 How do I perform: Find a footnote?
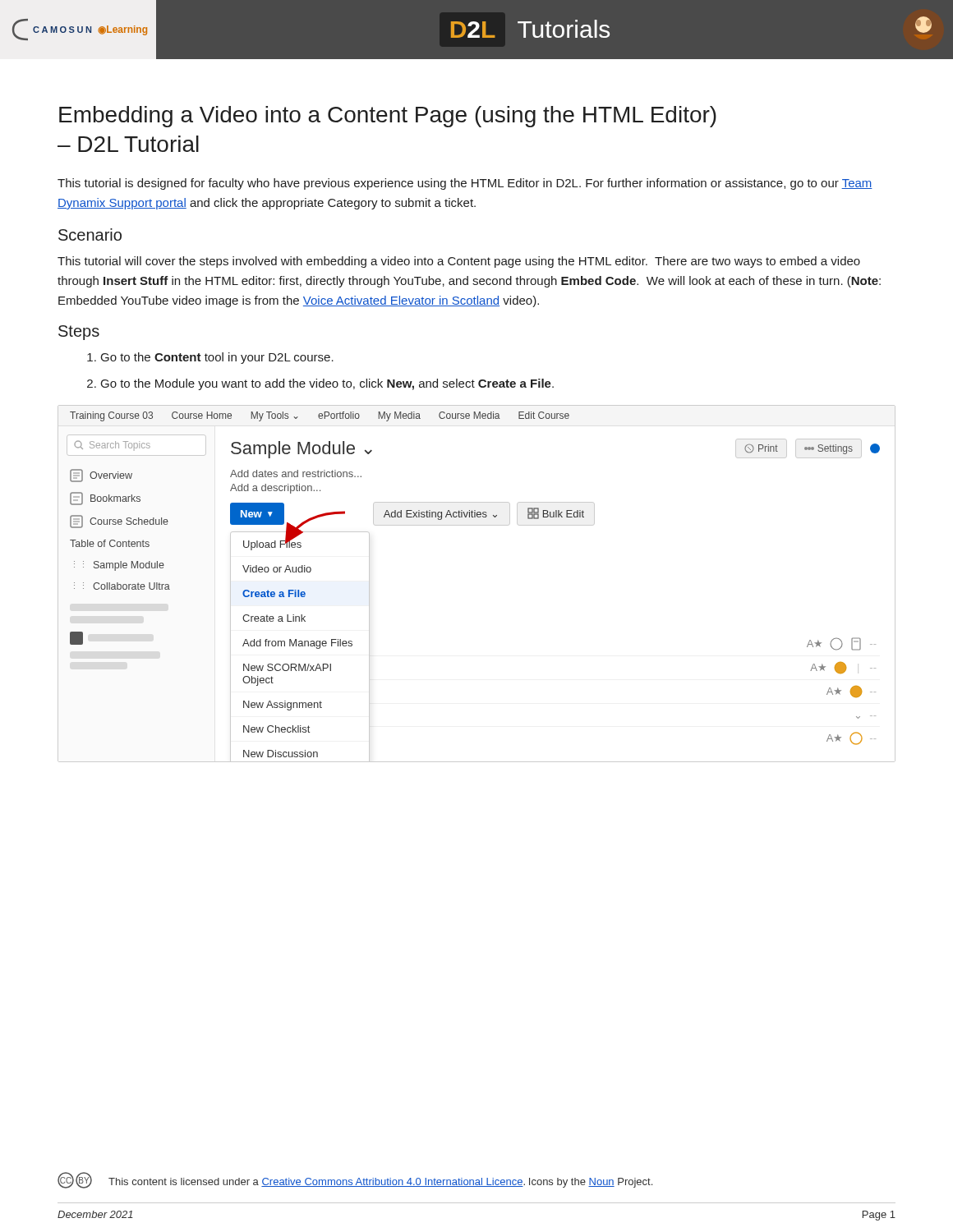click(x=355, y=1181)
